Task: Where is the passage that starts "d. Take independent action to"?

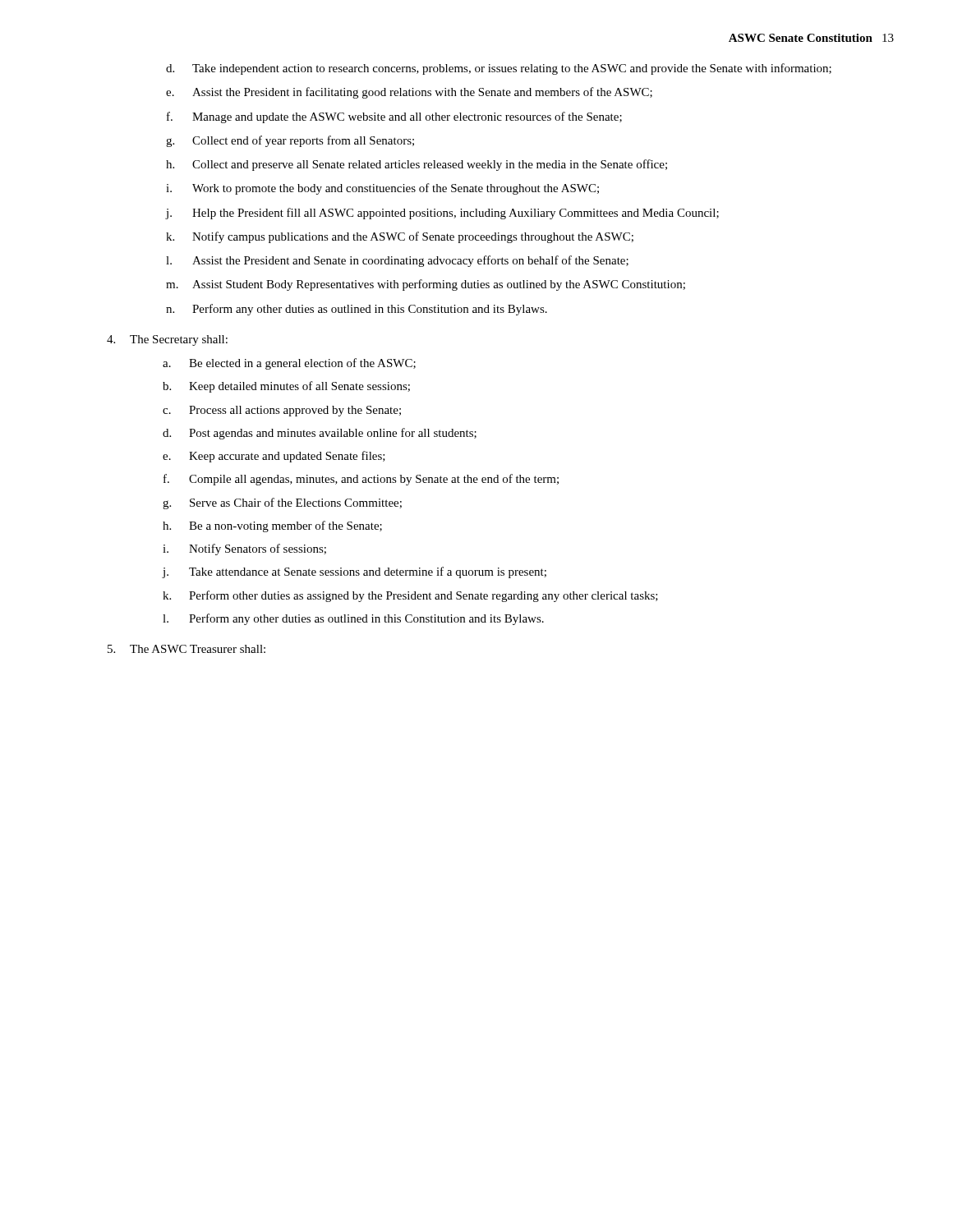Action: (x=499, y=69)
